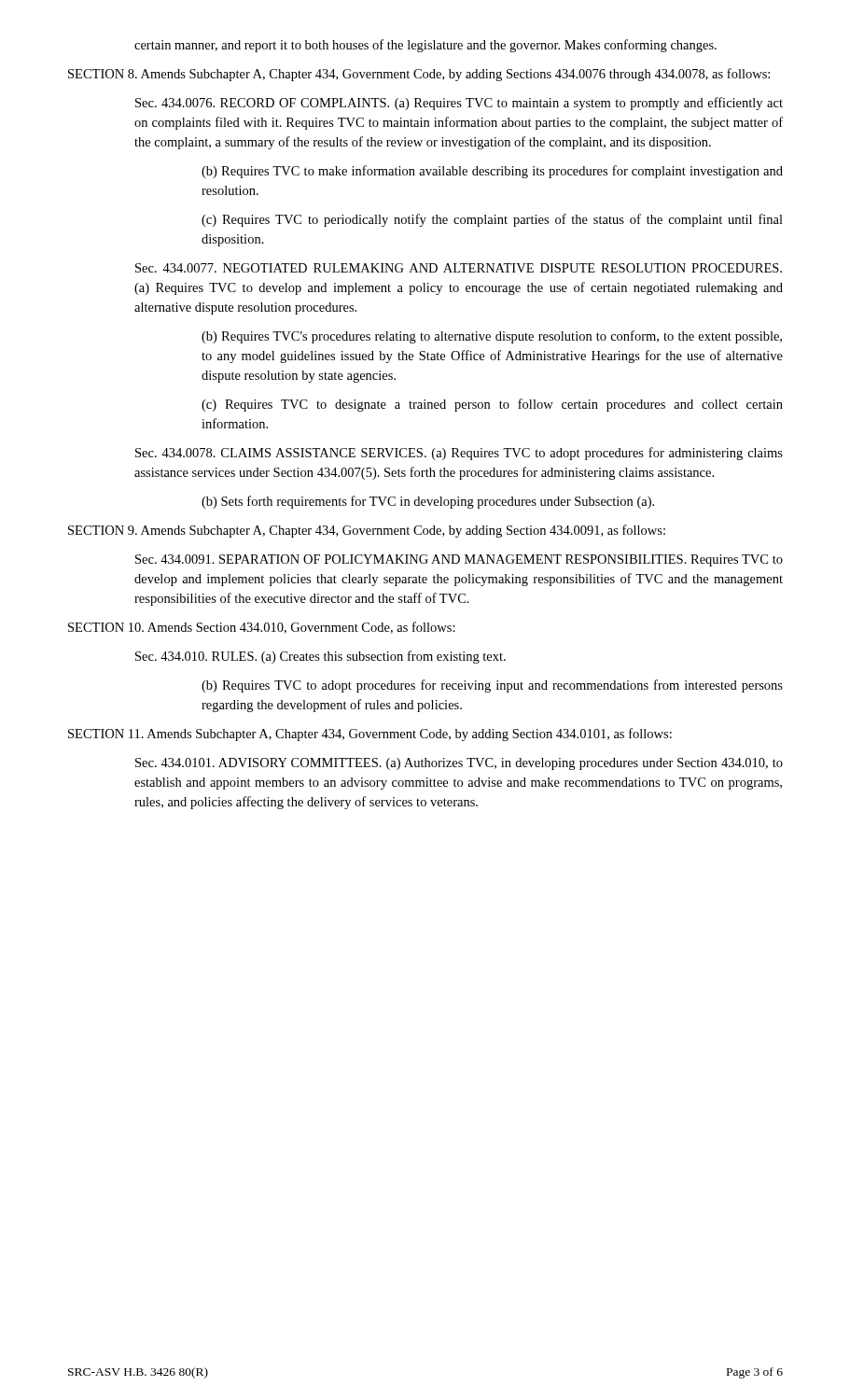The height and width of the screenshot is (1400, 850).
Task: Navigate to the block starting "SECTION 9. Amends Subchapter A, Chapter"
Action: click(x=425, y=531)
